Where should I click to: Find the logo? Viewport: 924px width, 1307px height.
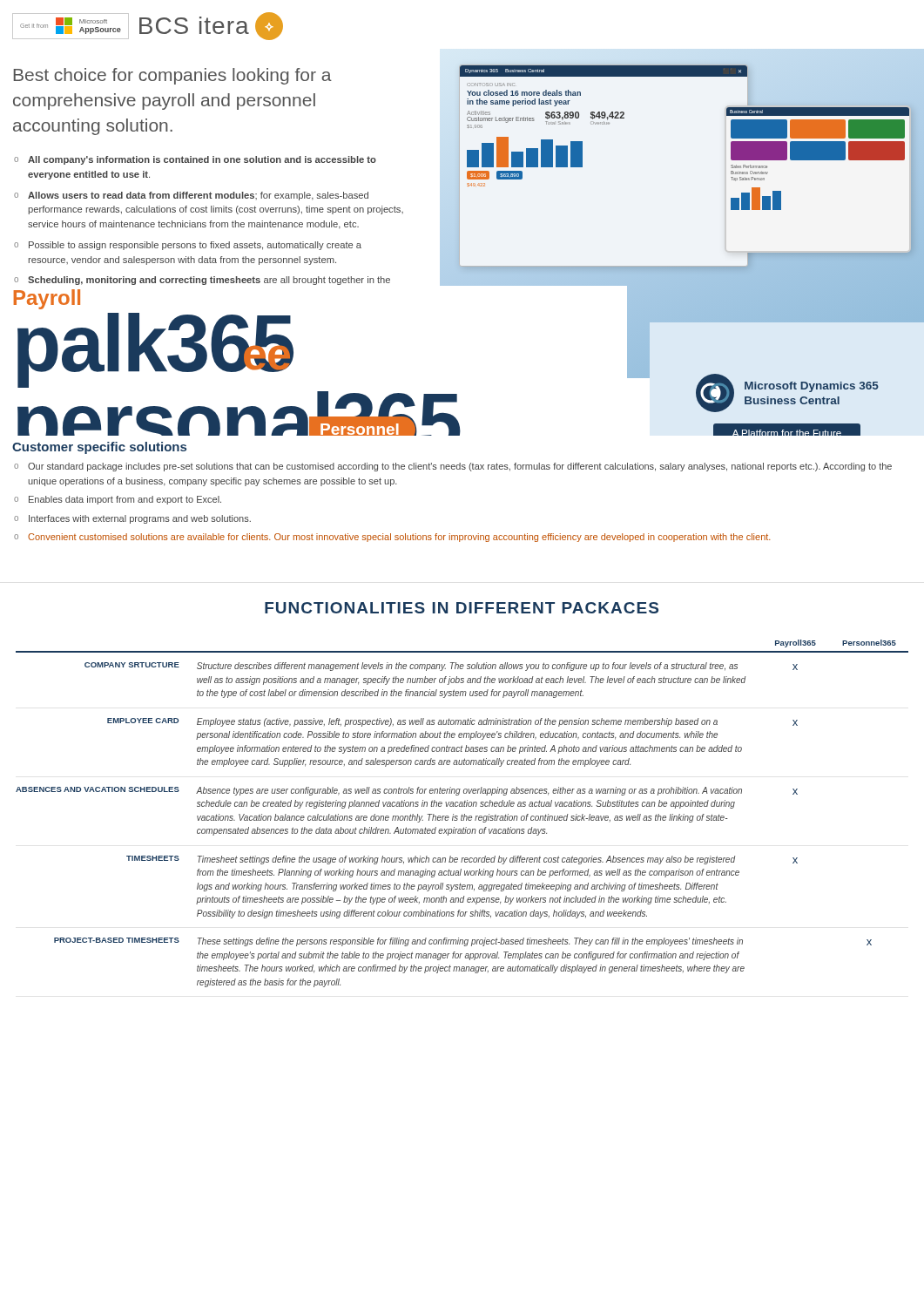tap(787, 407)
